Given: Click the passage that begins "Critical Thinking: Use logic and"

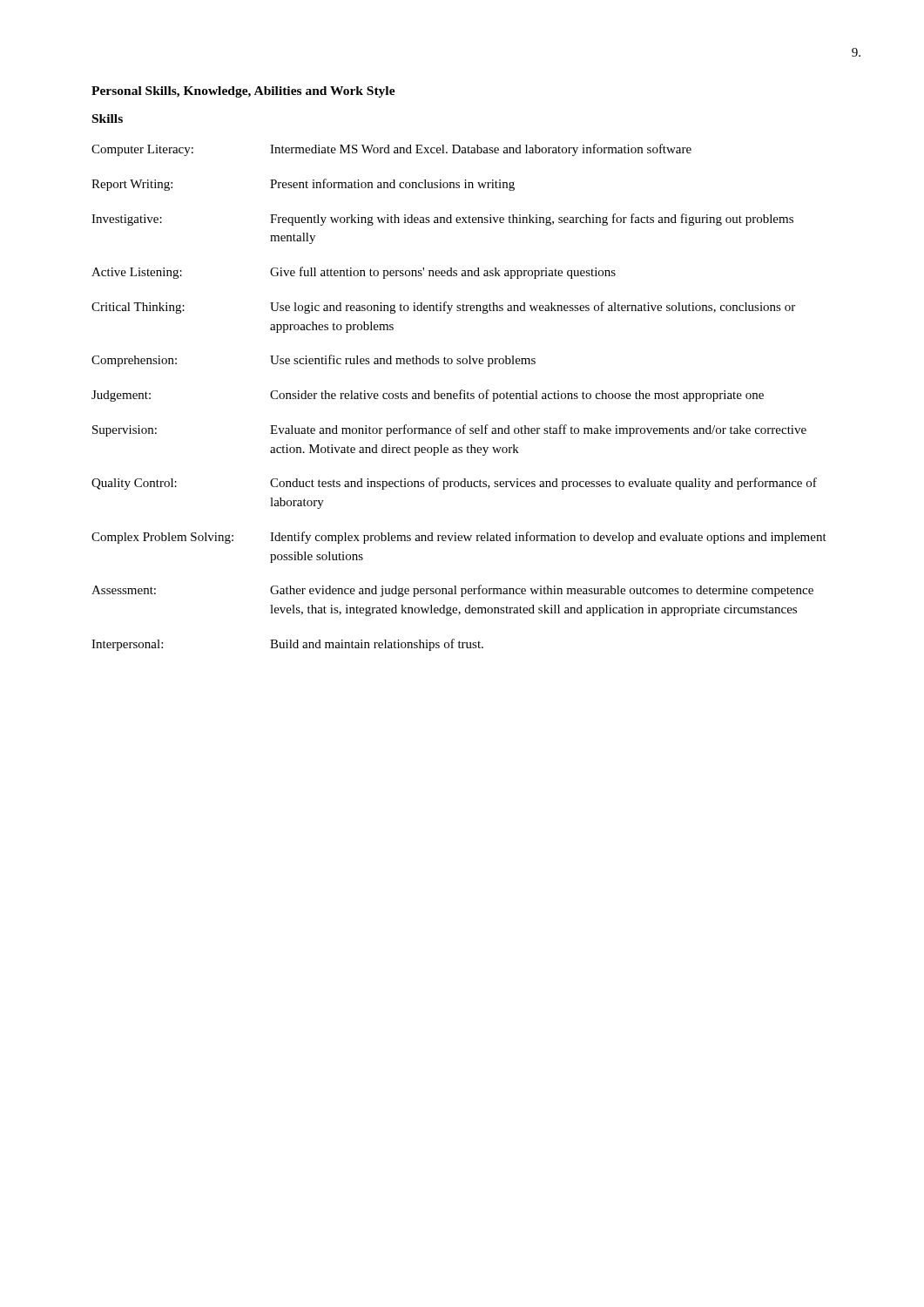Looking at the screenshot, I should pos(462,317).
